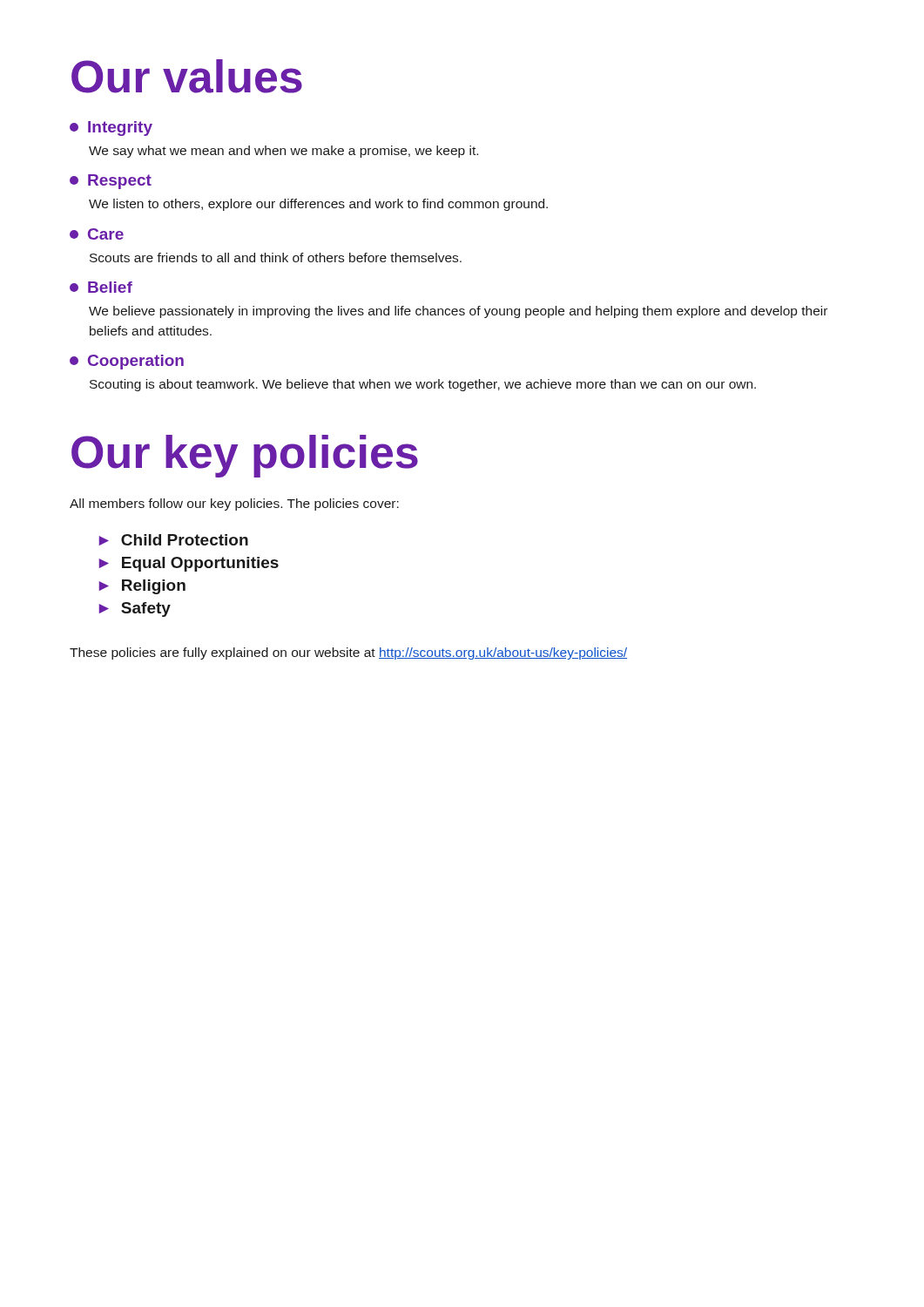Click on the list item that says "►Child Protection"
924x1307 pixels.
click(x=174, y=540)
